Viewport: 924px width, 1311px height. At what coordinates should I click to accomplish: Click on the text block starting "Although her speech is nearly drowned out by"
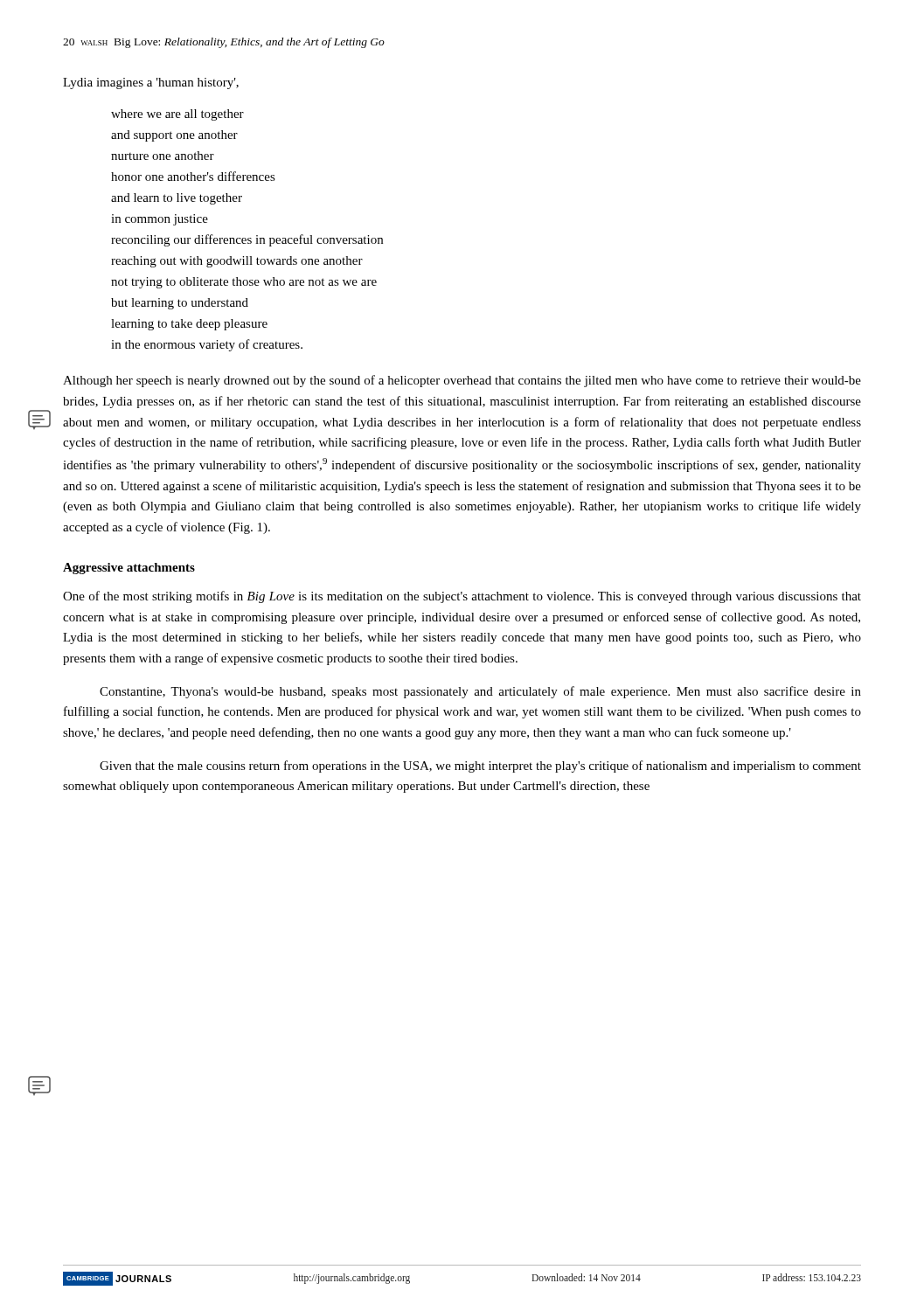click(462, 454)
